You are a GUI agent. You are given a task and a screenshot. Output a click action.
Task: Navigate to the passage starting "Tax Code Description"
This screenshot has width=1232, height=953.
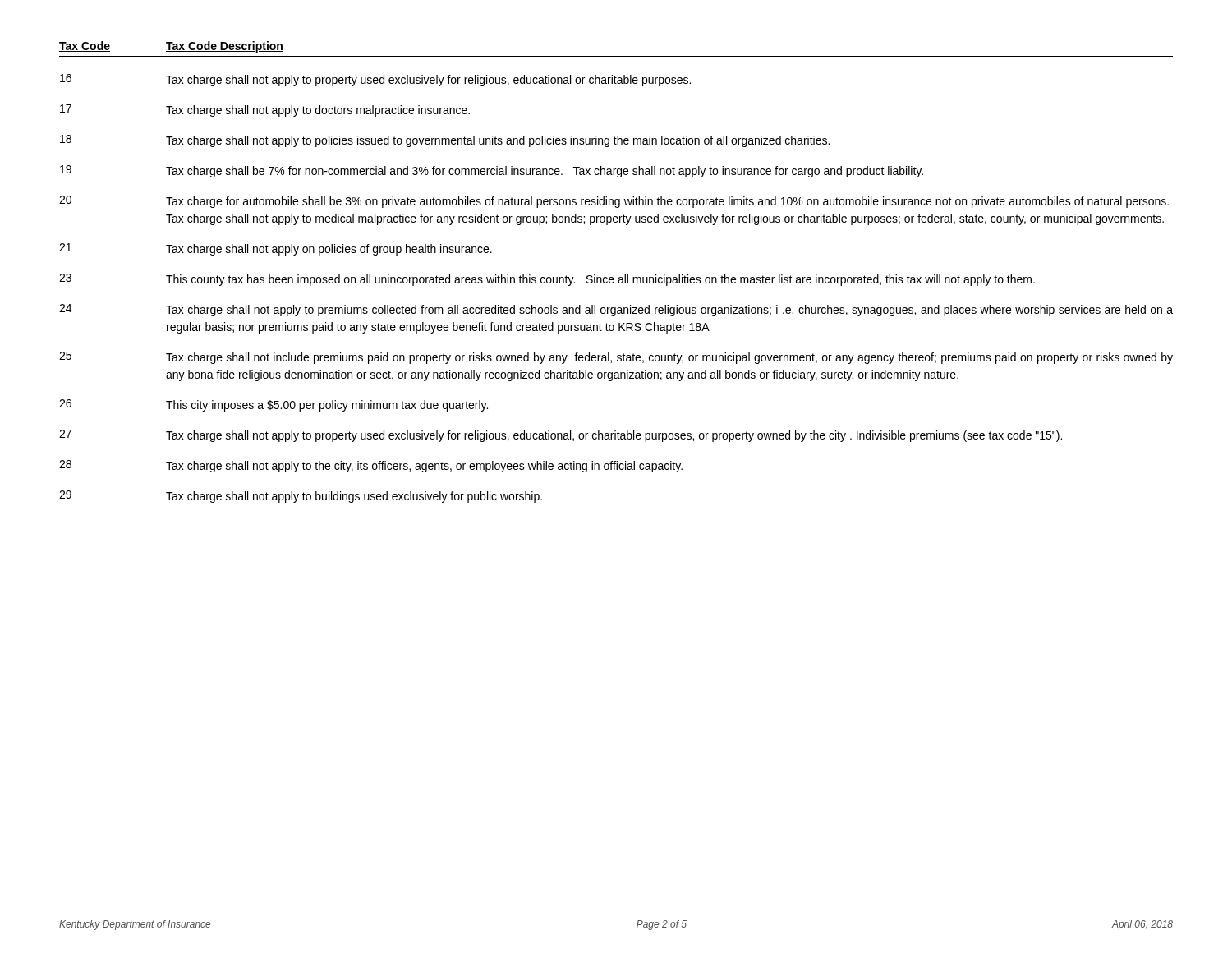tap(225, 46)
